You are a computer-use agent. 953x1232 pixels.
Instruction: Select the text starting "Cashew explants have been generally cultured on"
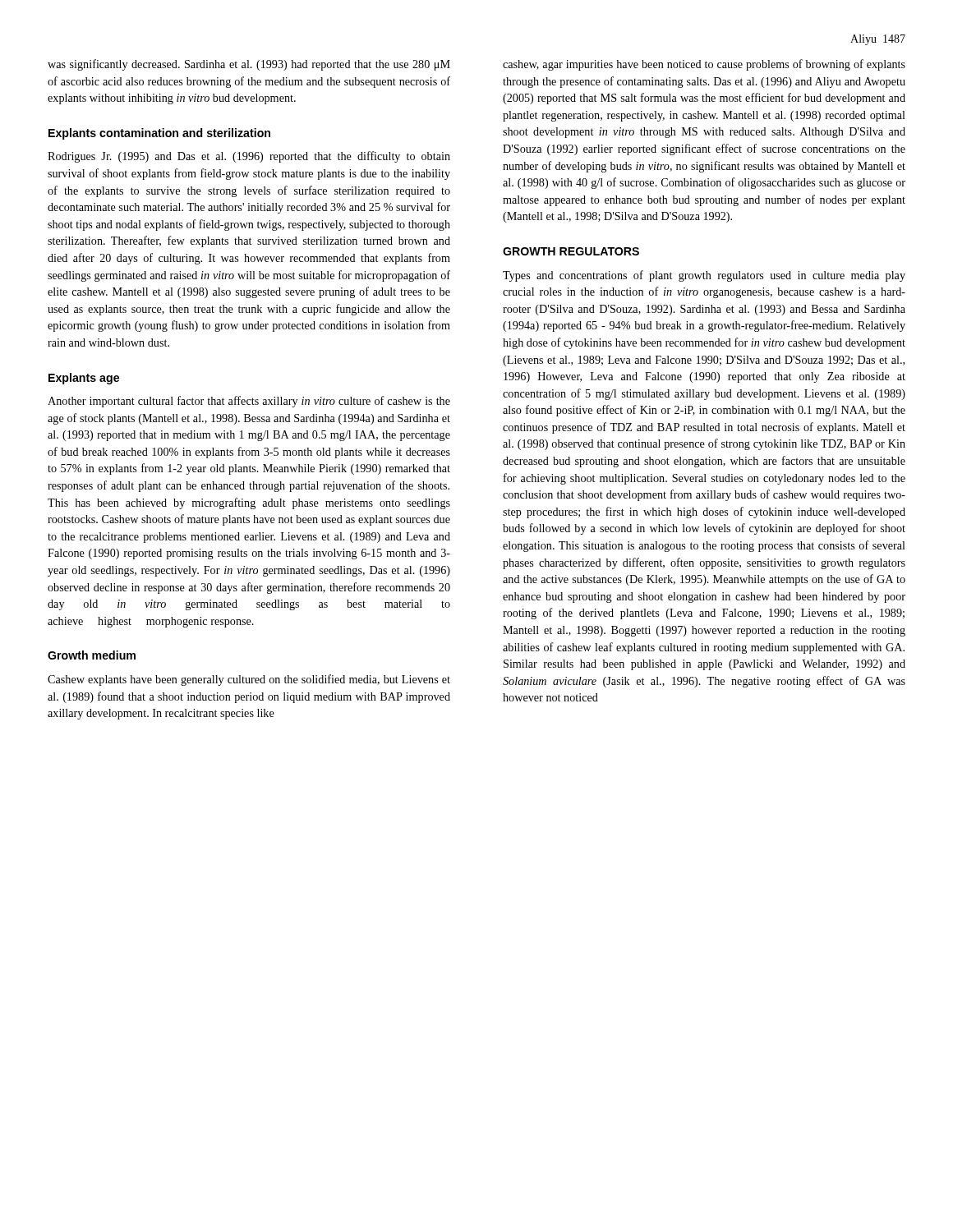point(249,696)
